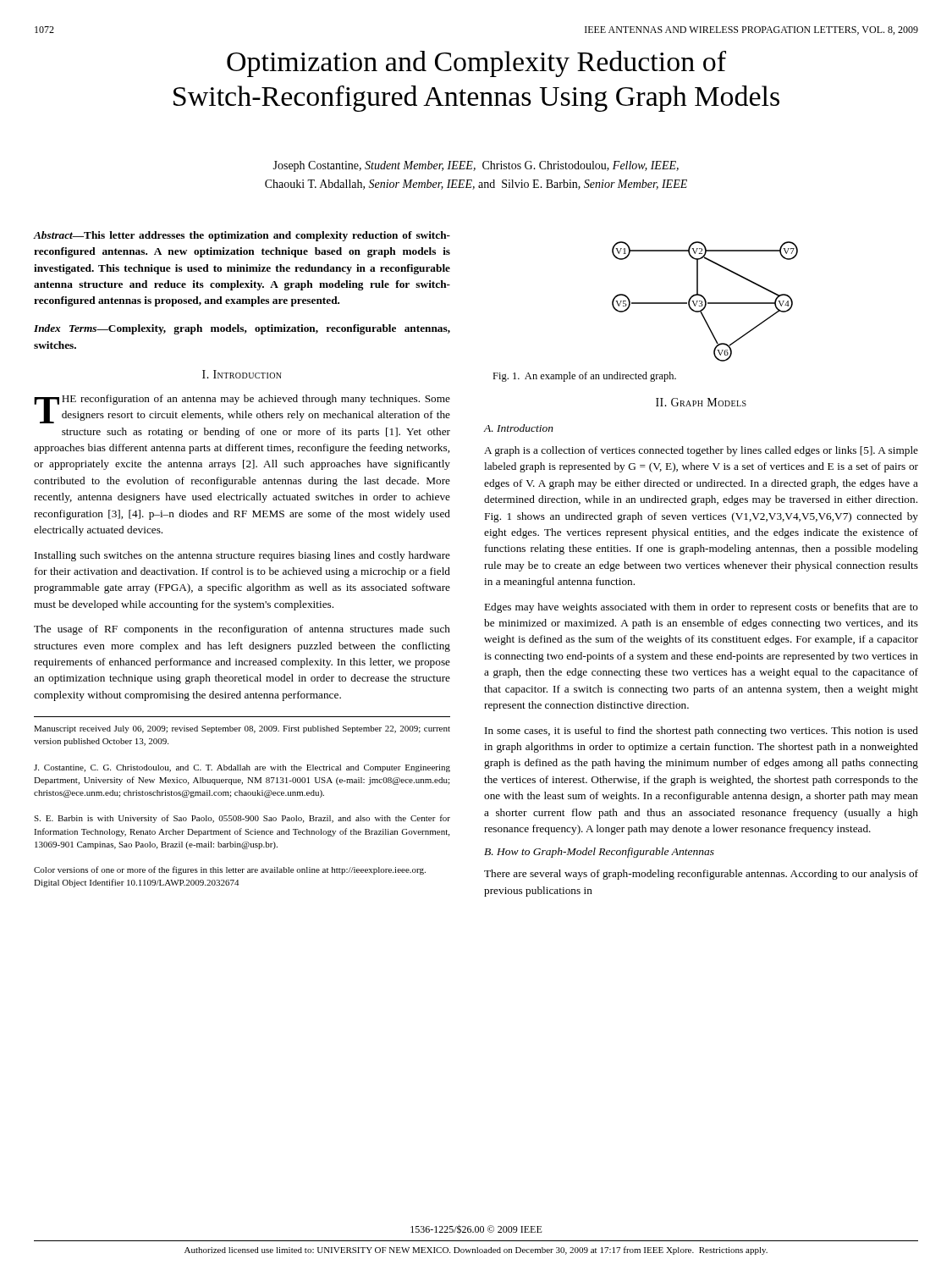This screenshot has width=952, height=1270.
Task: Navigate to the text starting "The usage of"
Action: point(242,662)
